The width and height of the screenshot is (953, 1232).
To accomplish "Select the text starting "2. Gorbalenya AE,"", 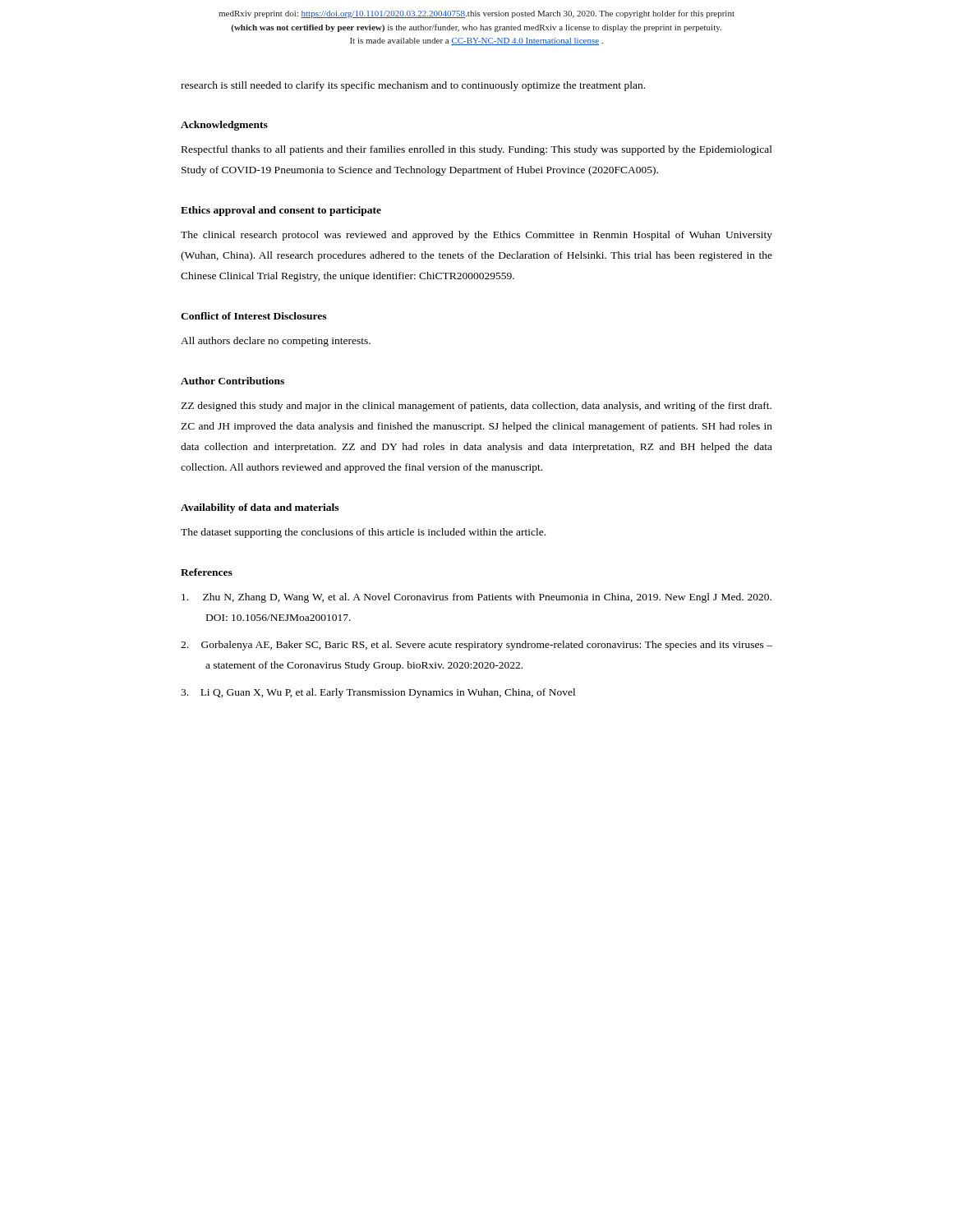I will [476, 655].
